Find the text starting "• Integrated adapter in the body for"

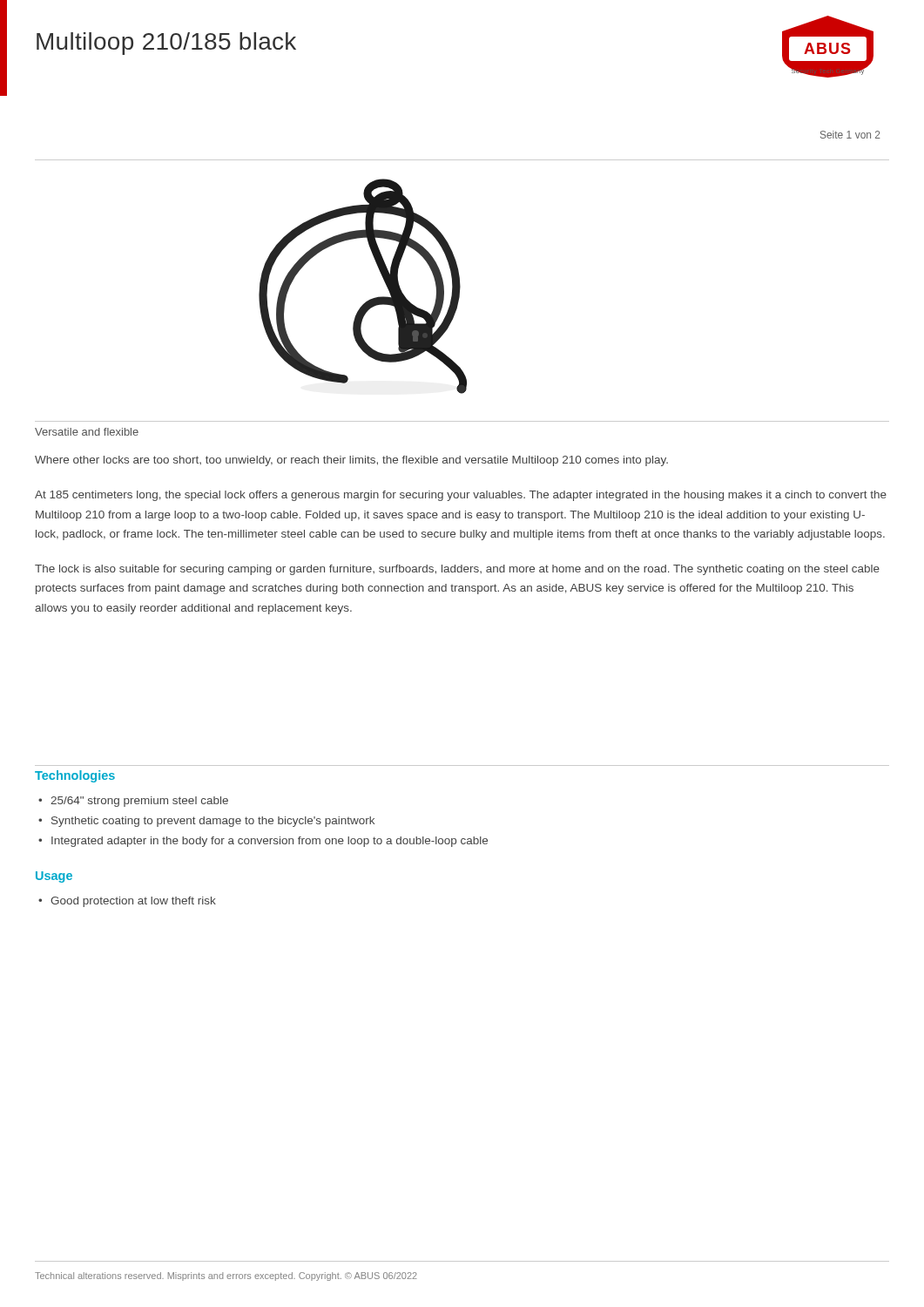coord(263,841)
